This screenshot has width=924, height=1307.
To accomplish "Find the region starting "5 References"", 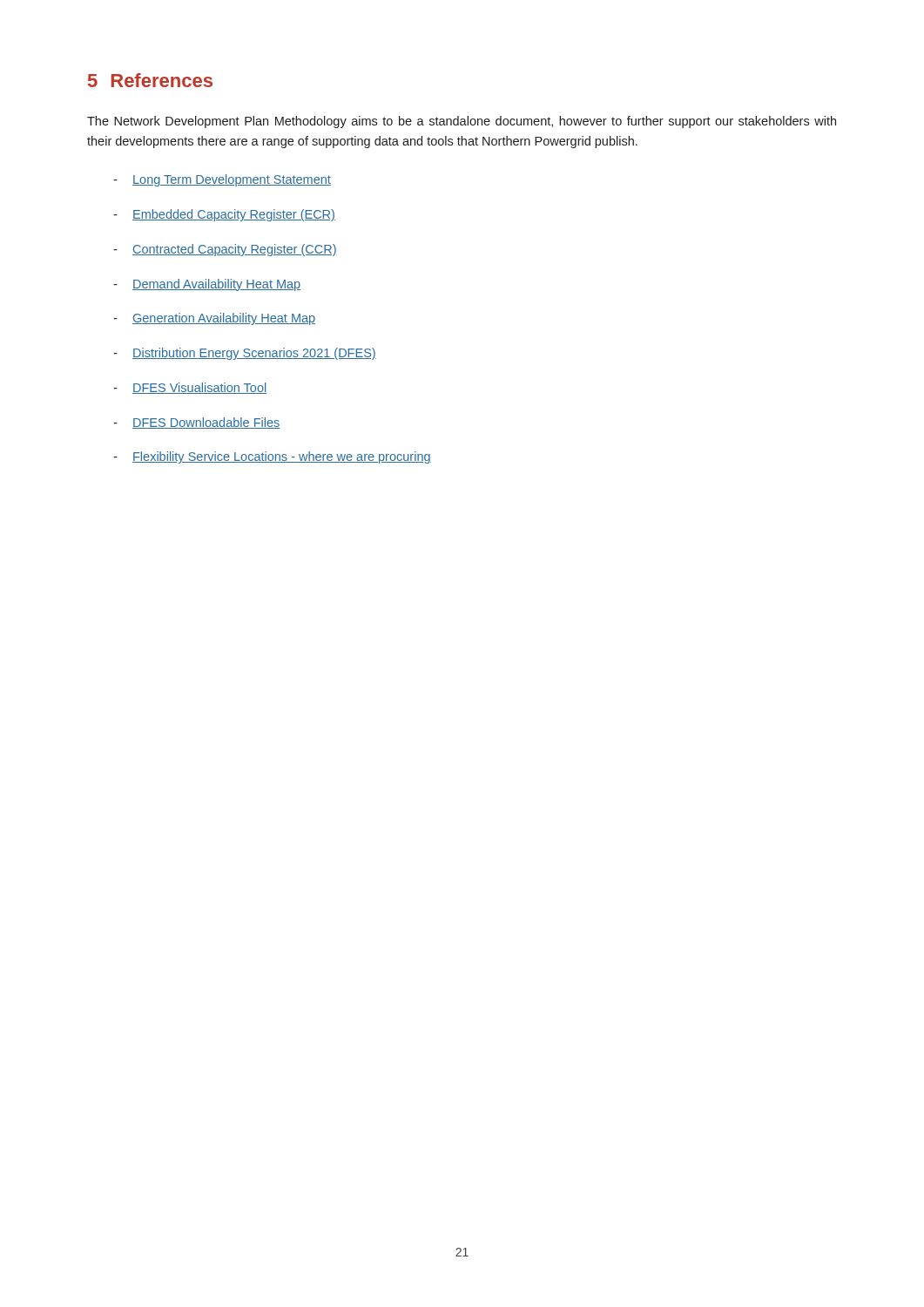I will pyautogui.click(x=150, y=81).
